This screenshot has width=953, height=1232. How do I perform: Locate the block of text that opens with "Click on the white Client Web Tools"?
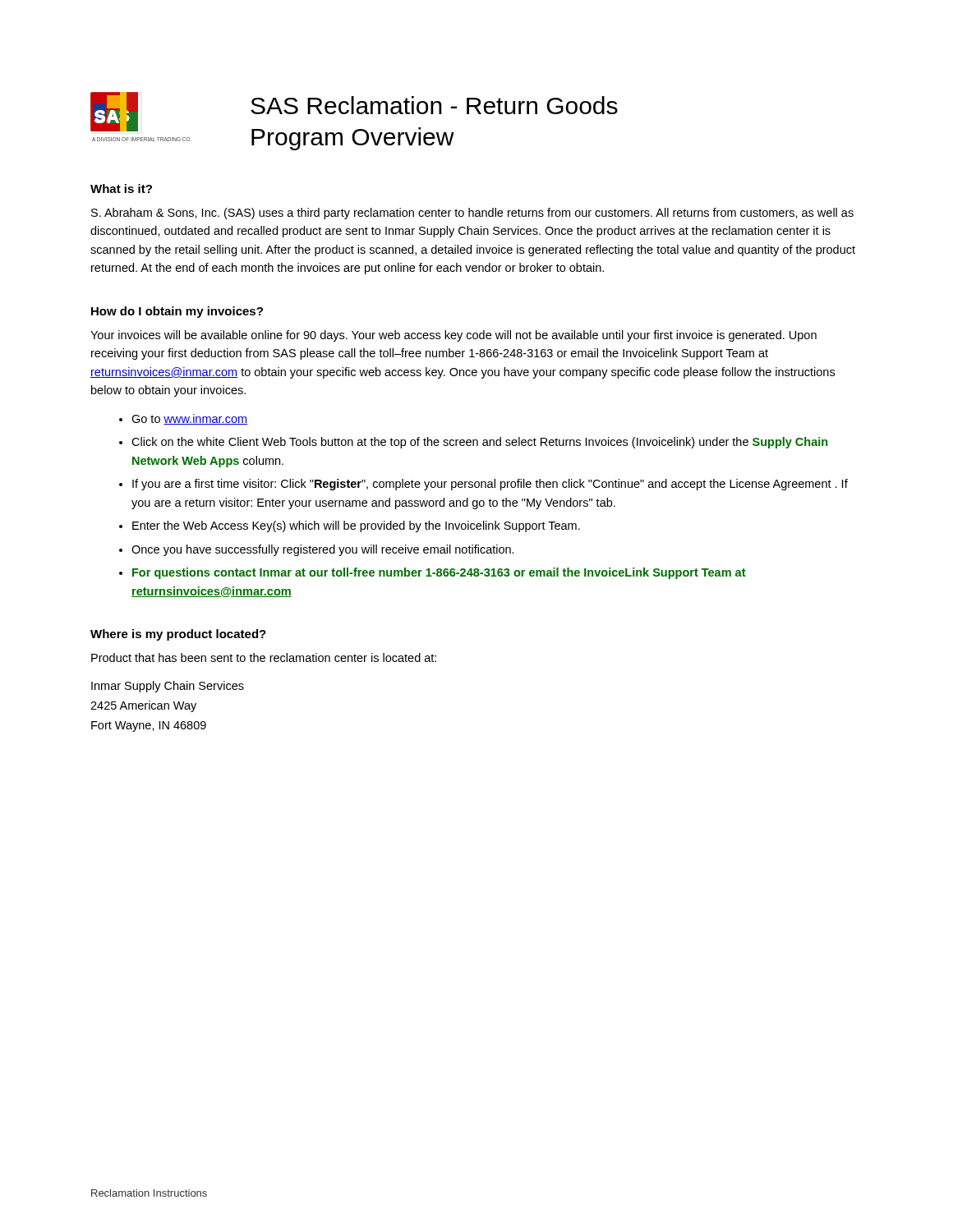click(x=480, y=451)
